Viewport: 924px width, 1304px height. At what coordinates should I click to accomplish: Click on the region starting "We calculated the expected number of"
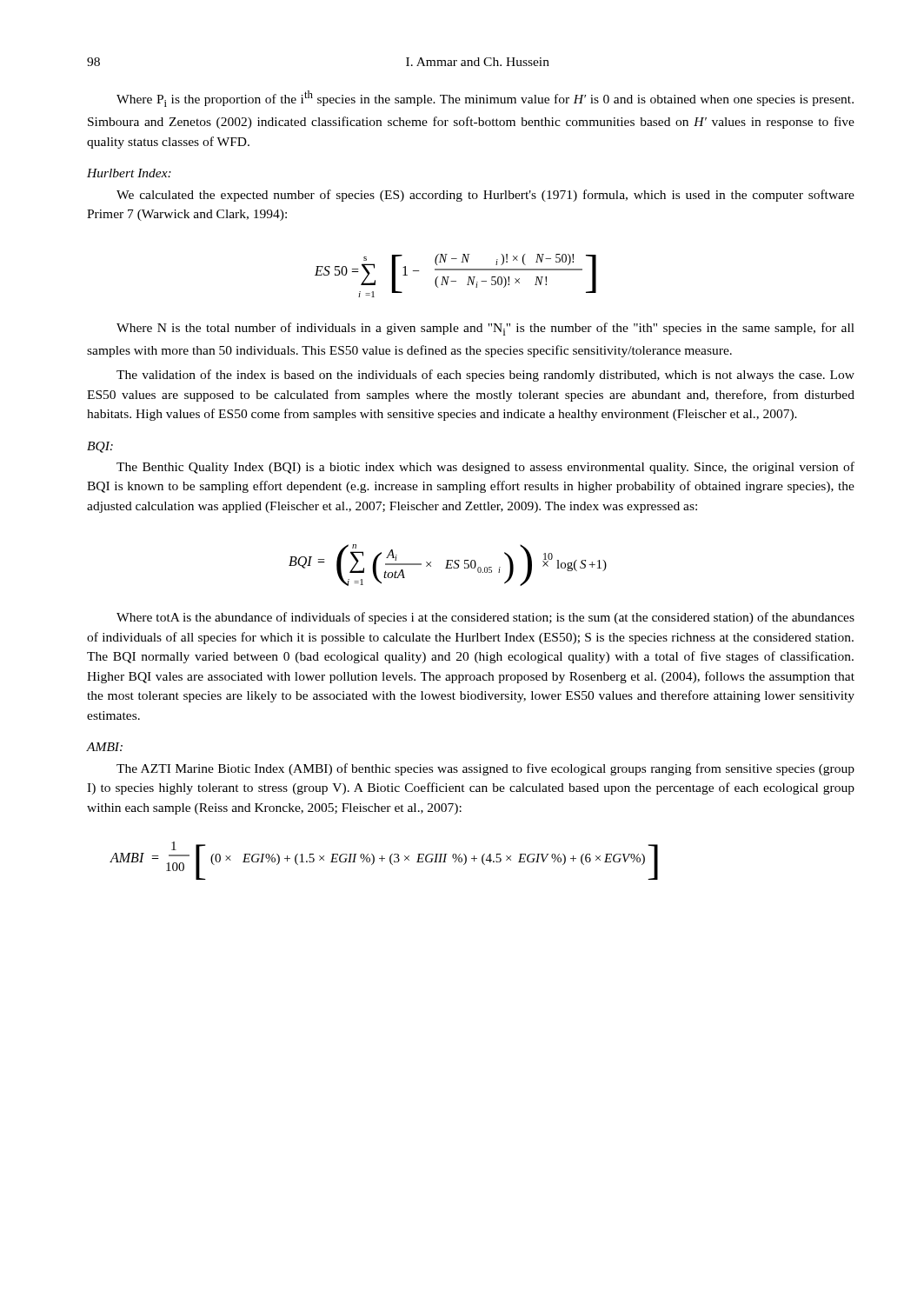coord(471,205)
